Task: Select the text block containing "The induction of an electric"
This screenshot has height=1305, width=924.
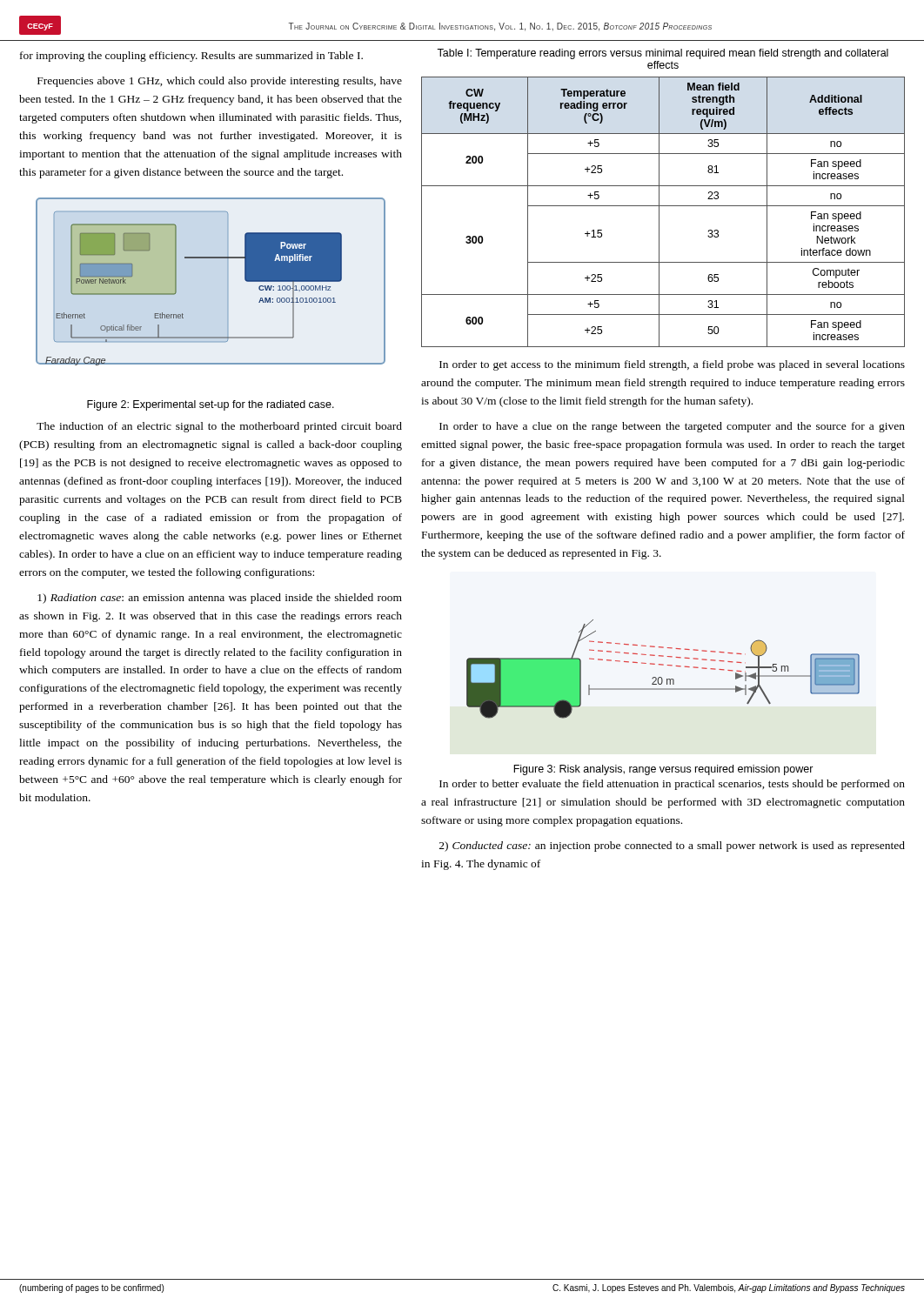Action: 211,500
